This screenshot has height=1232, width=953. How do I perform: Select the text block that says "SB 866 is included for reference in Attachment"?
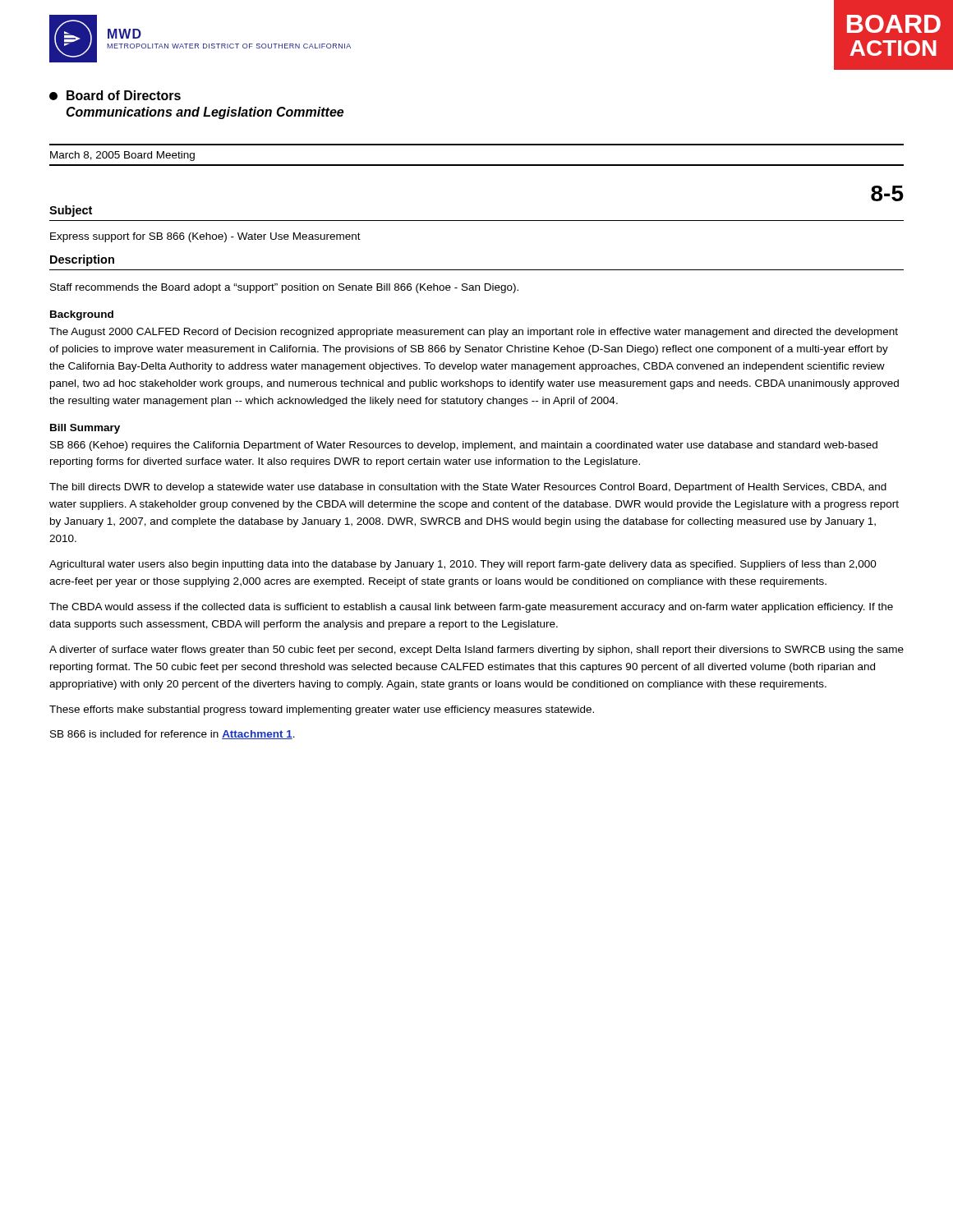click(172, 734)
